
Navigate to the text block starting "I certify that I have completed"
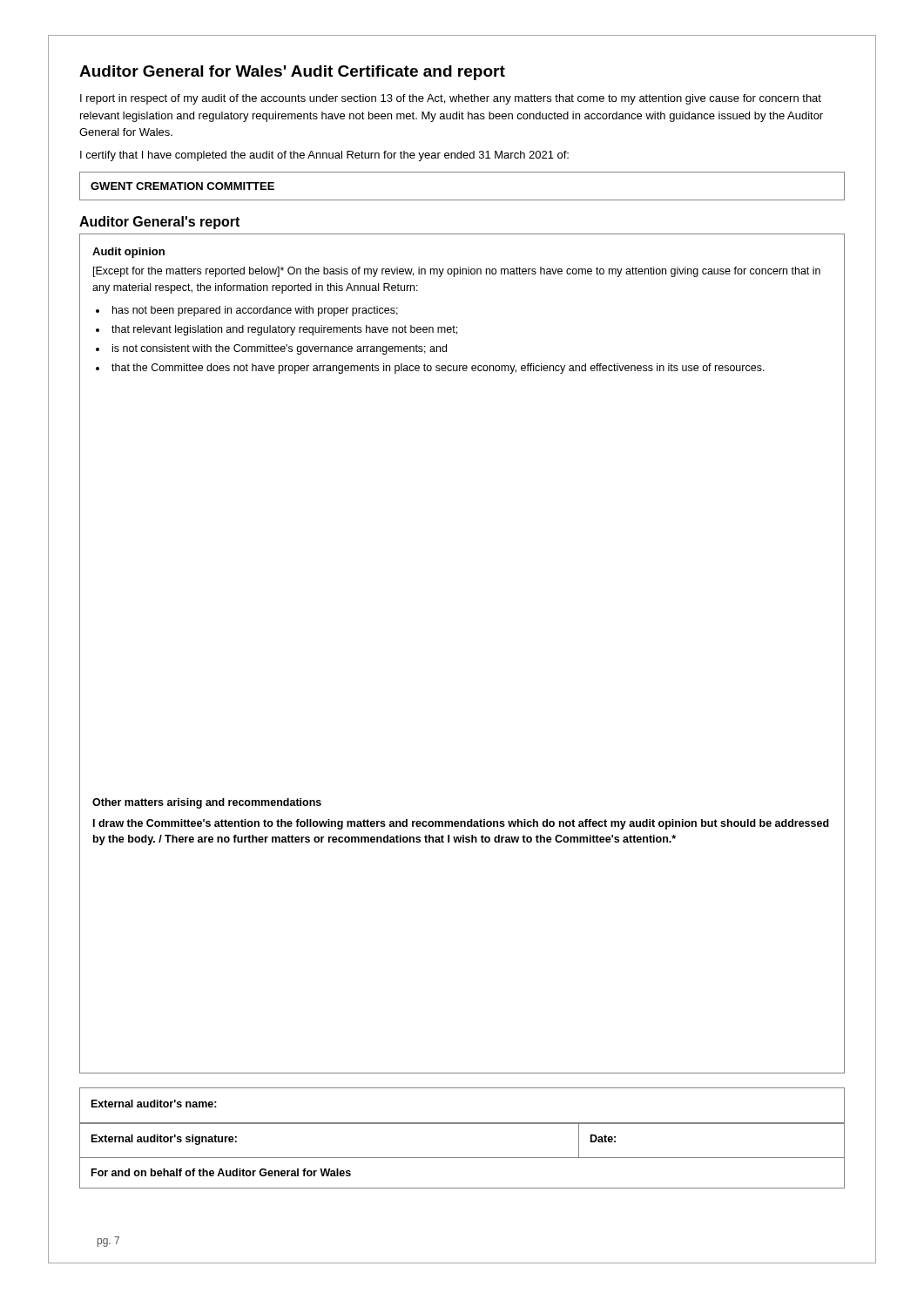pyautogui.click(x=462, y=154)
